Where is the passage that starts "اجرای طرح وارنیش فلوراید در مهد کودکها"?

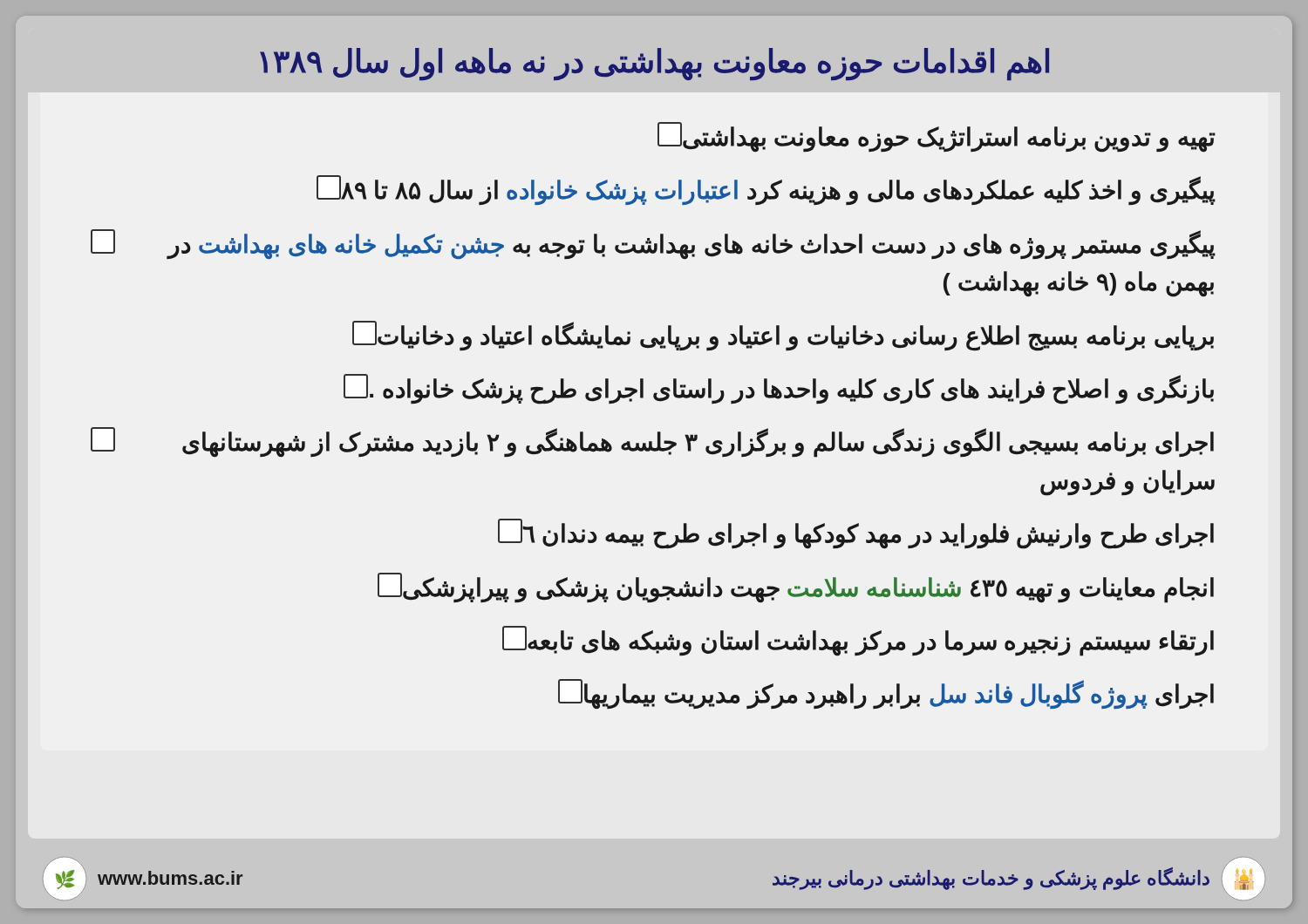tap(857, 534)
